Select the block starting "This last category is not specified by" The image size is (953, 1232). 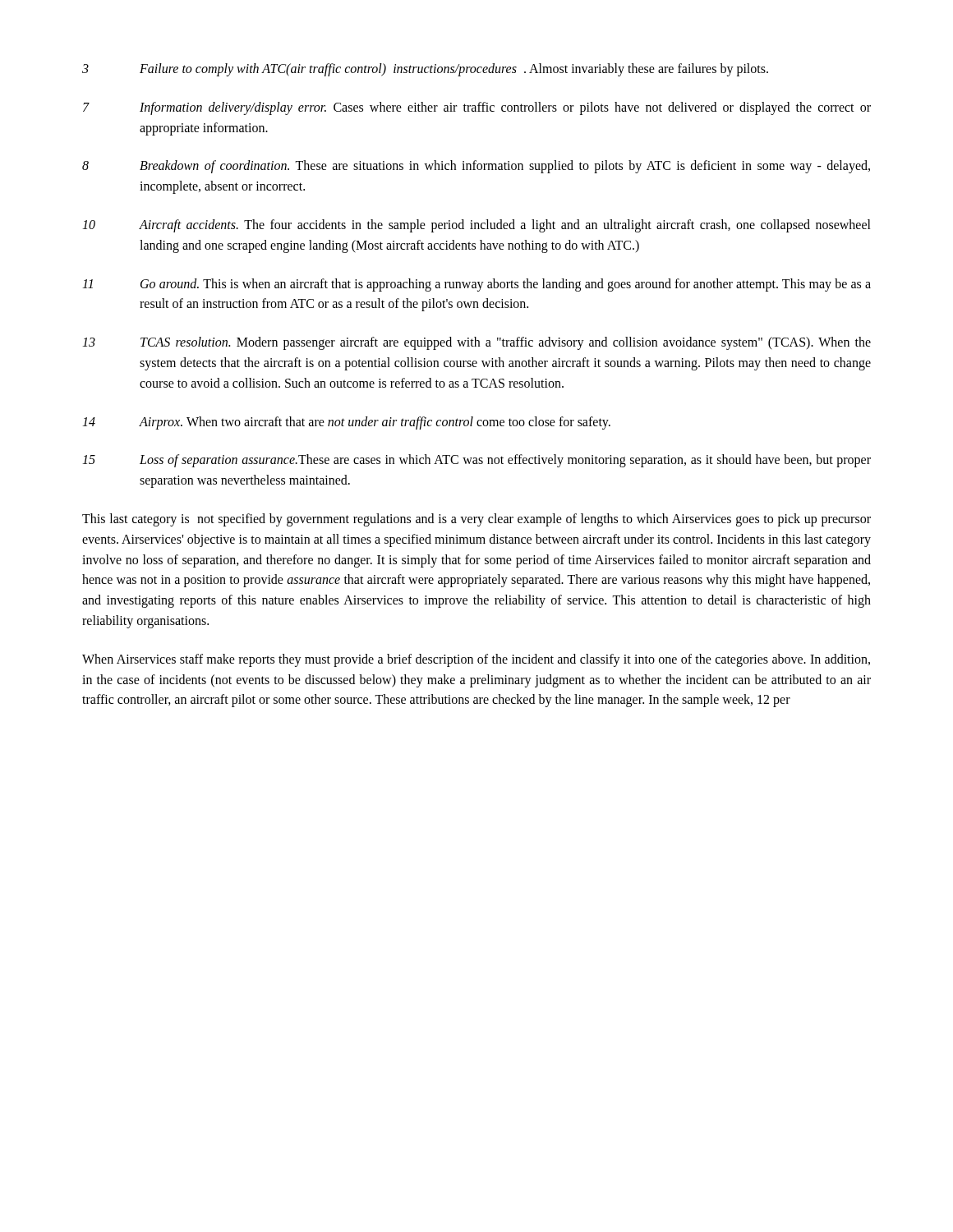(x=476, y=570)
